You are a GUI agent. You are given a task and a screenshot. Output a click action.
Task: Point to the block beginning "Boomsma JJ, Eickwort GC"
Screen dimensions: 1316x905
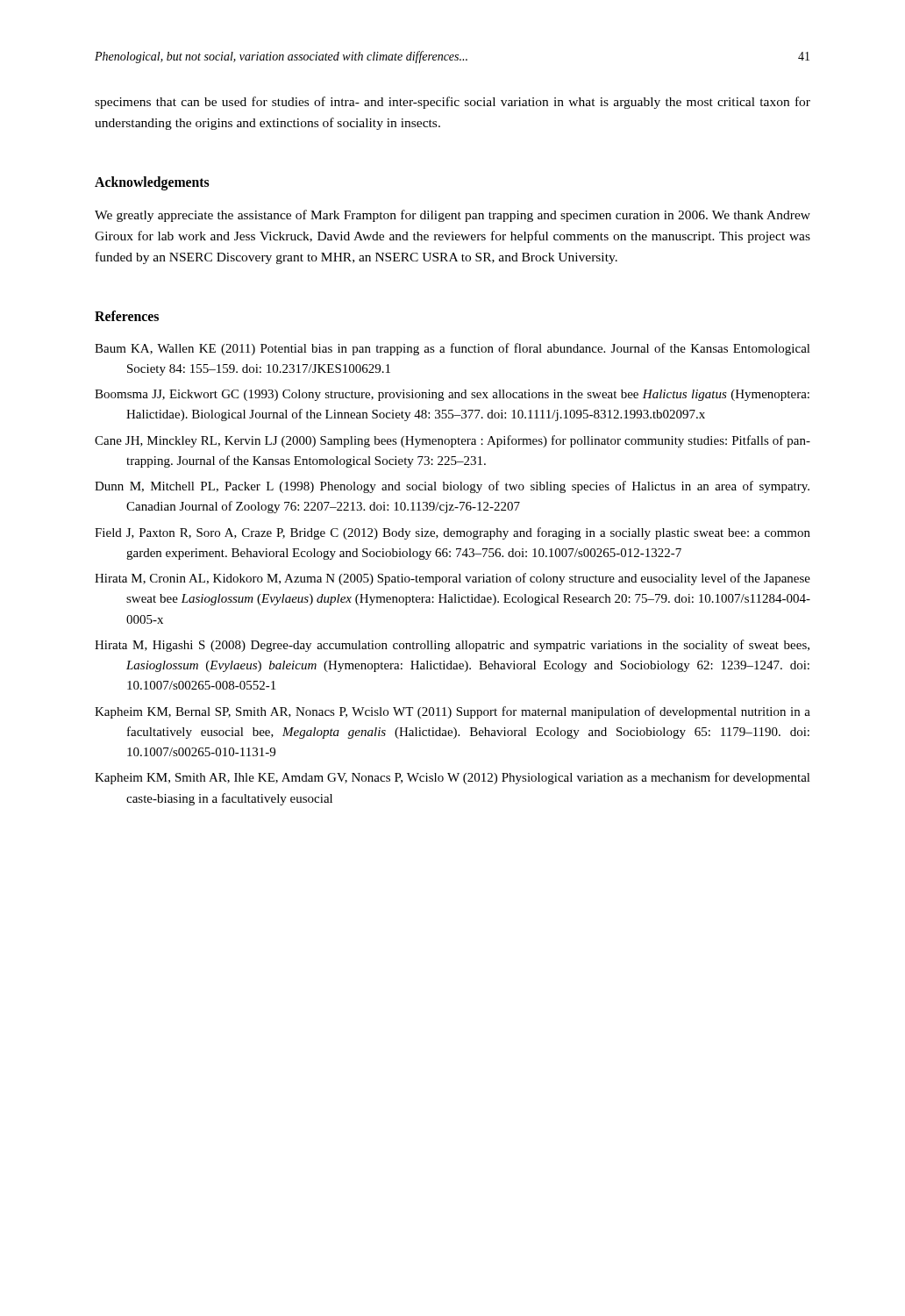point(452,404)
